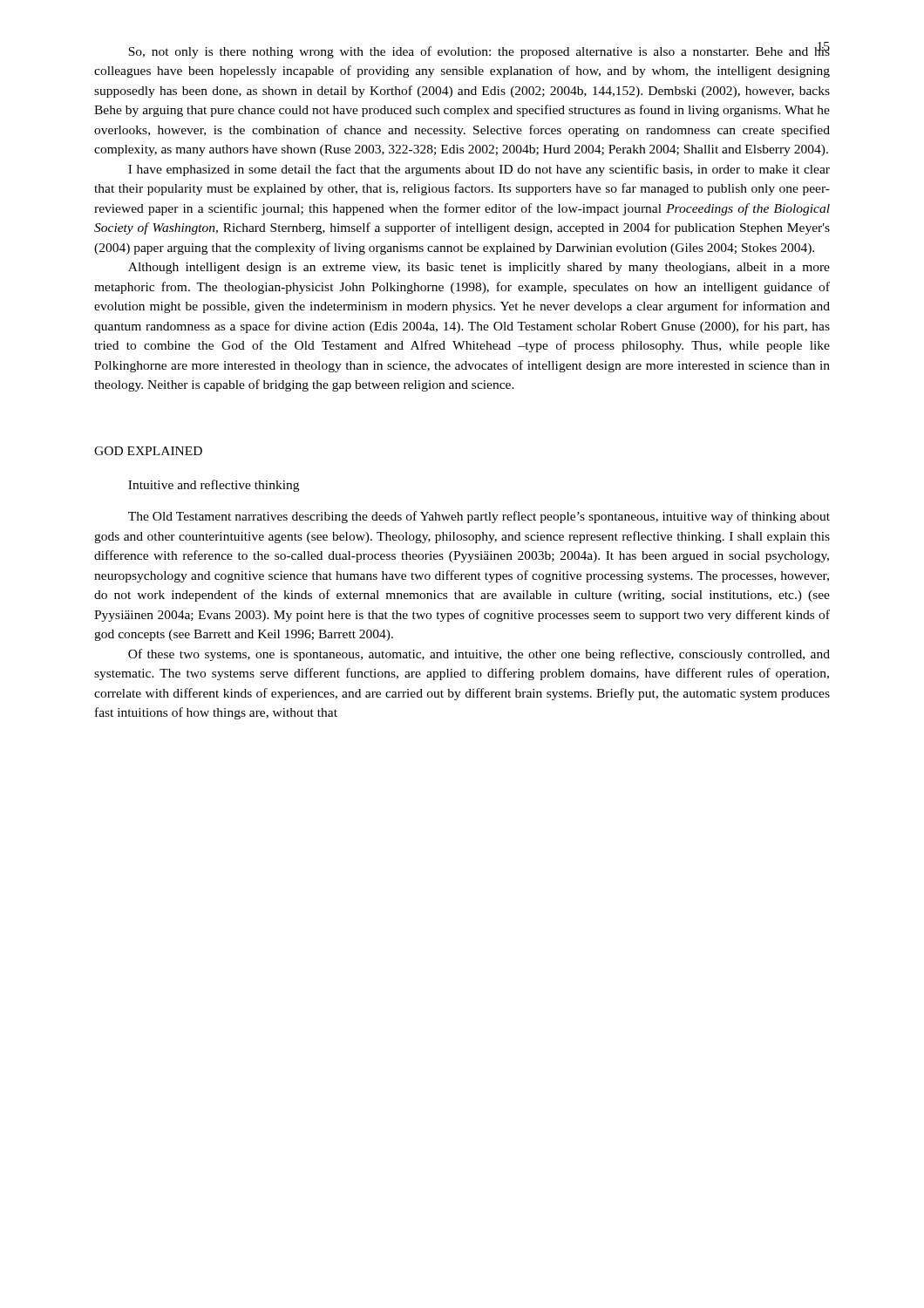Navigate to the text starting "Intuitive and reflective thinking"
This screenshot has height=1308, width=924.
[214, 484]
